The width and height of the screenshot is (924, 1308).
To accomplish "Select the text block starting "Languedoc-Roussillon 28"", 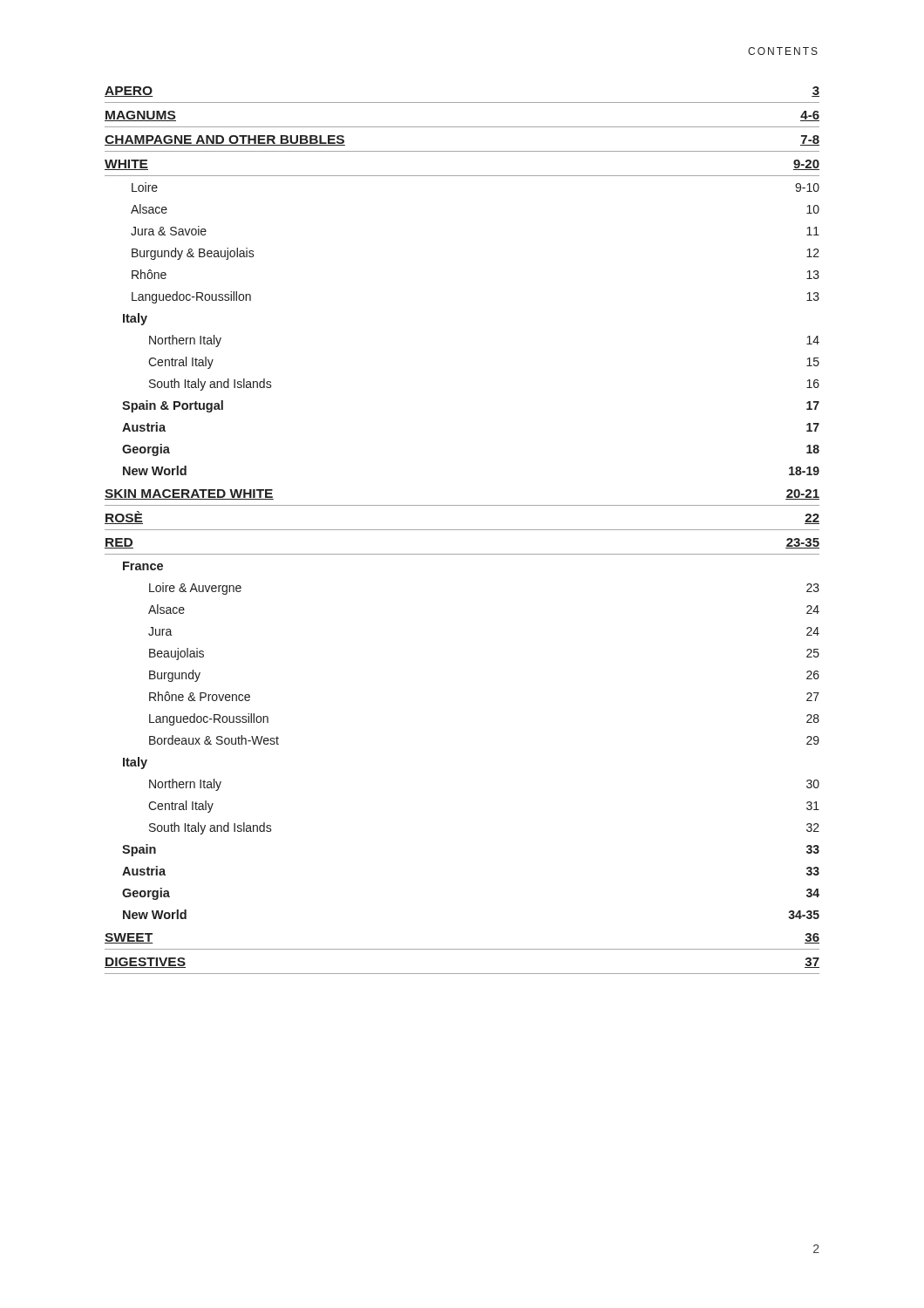I will click(x=204, y=718).
